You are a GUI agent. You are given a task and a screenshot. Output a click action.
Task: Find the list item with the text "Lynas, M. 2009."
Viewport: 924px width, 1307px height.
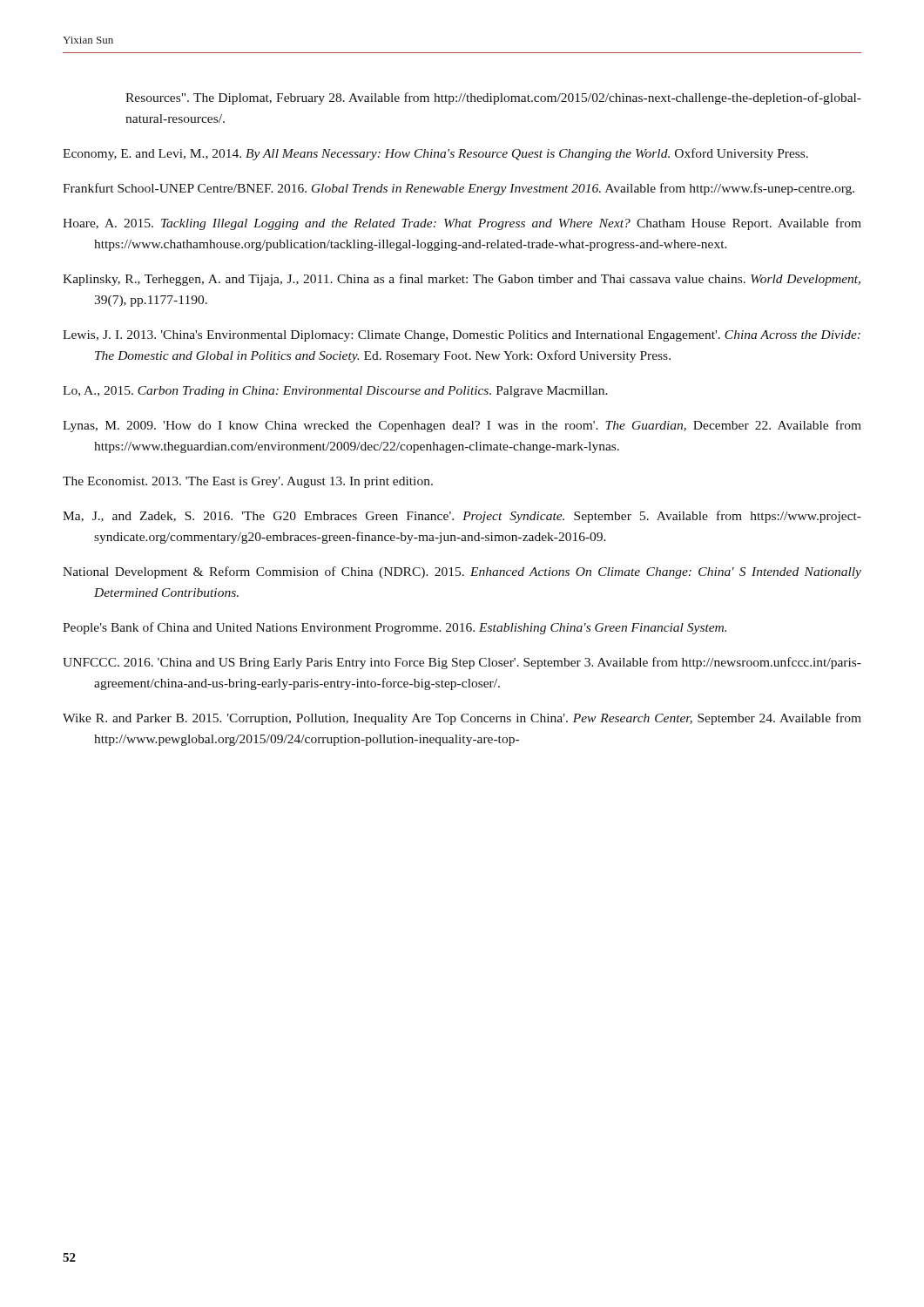coord(462,435)
